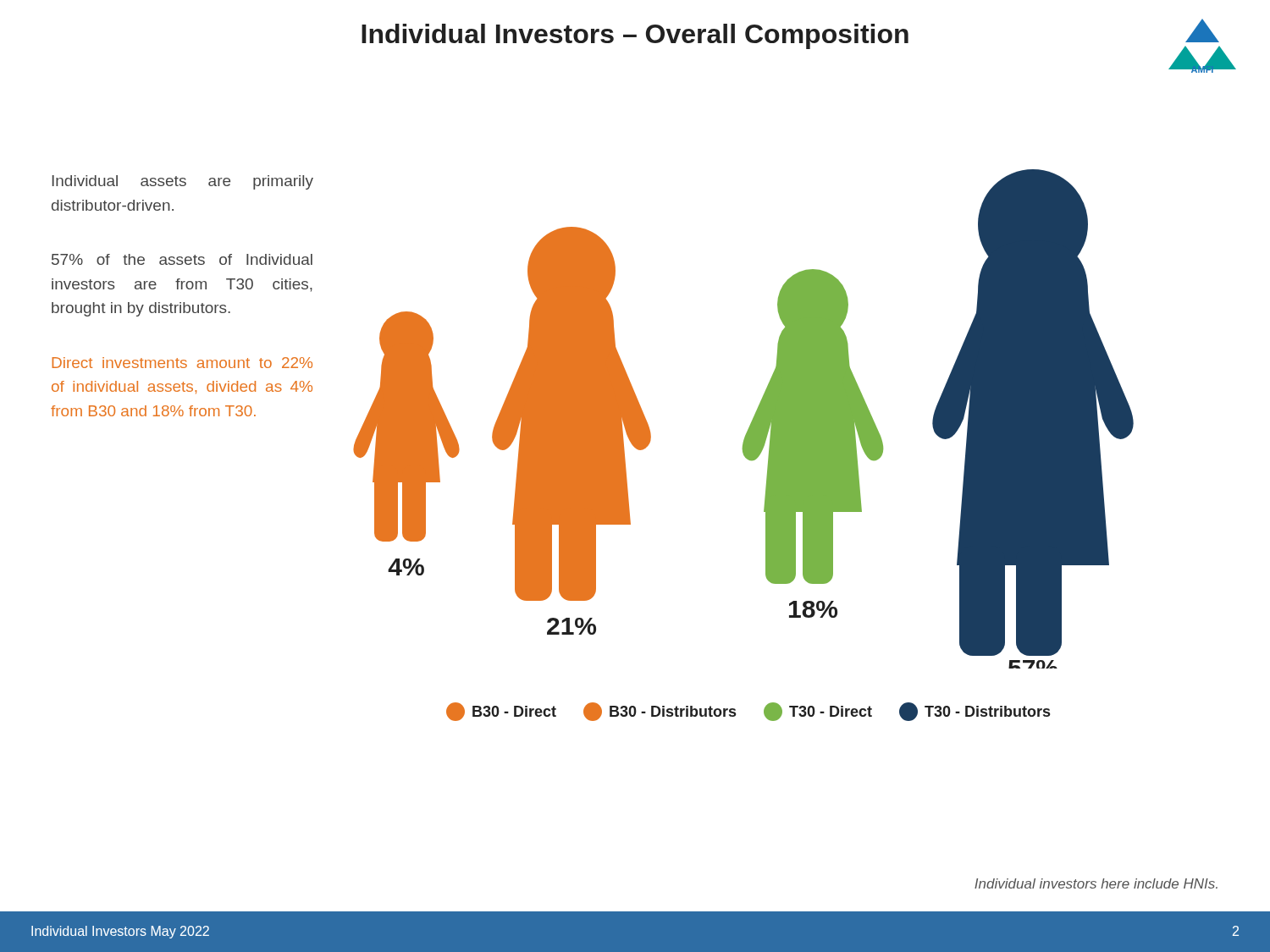Where is the caption that starts "B30 - Direct B30 - Distributors T30"?

click(491, 711)
